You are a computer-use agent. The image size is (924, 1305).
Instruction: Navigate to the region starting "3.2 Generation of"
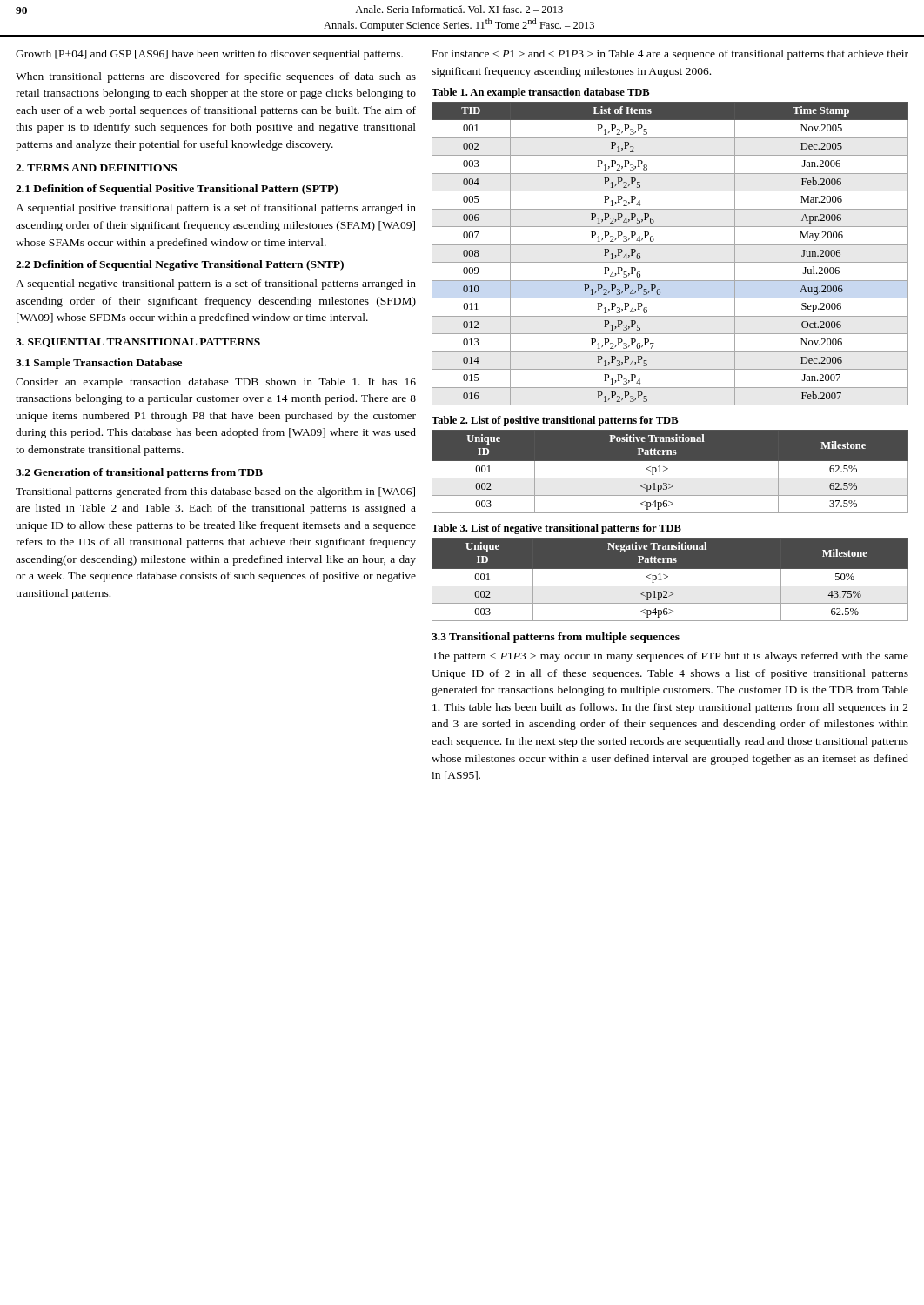click(x=139, y=472)
